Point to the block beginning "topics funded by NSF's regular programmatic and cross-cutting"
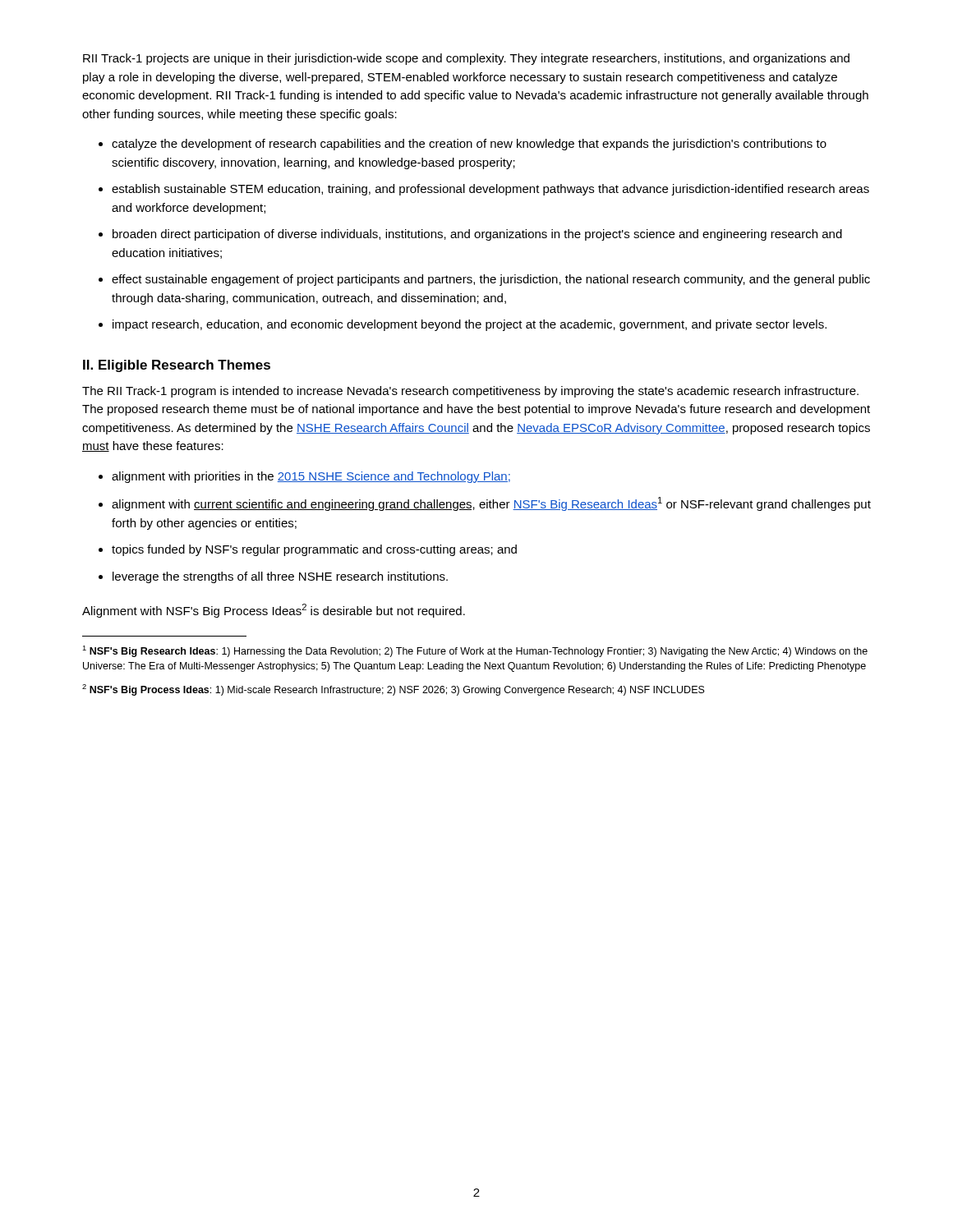This screenshot has height=1232, width=953. pyautogui.click(x=315, y=549)
